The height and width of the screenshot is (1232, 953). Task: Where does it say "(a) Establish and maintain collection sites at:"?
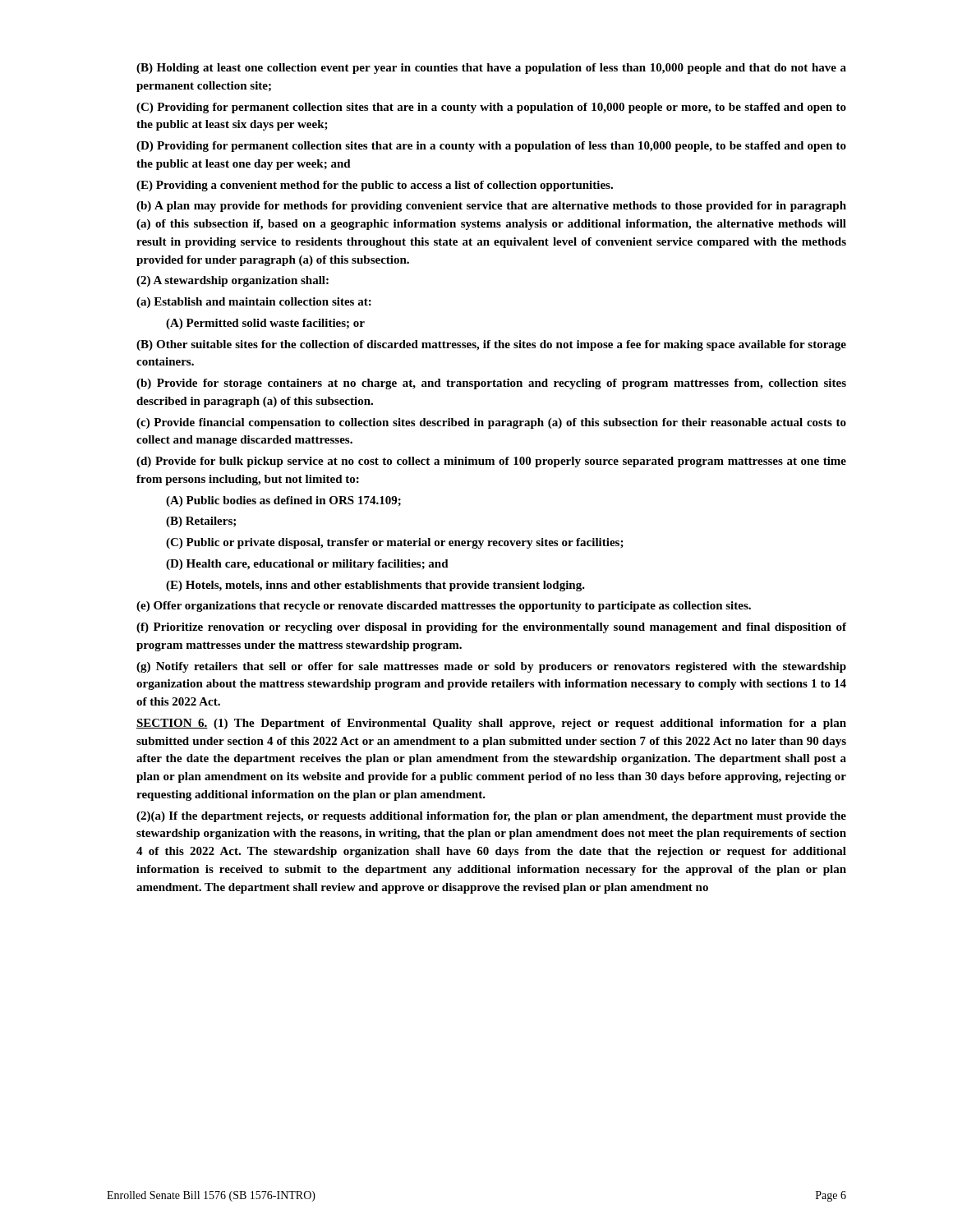(254, 303)
